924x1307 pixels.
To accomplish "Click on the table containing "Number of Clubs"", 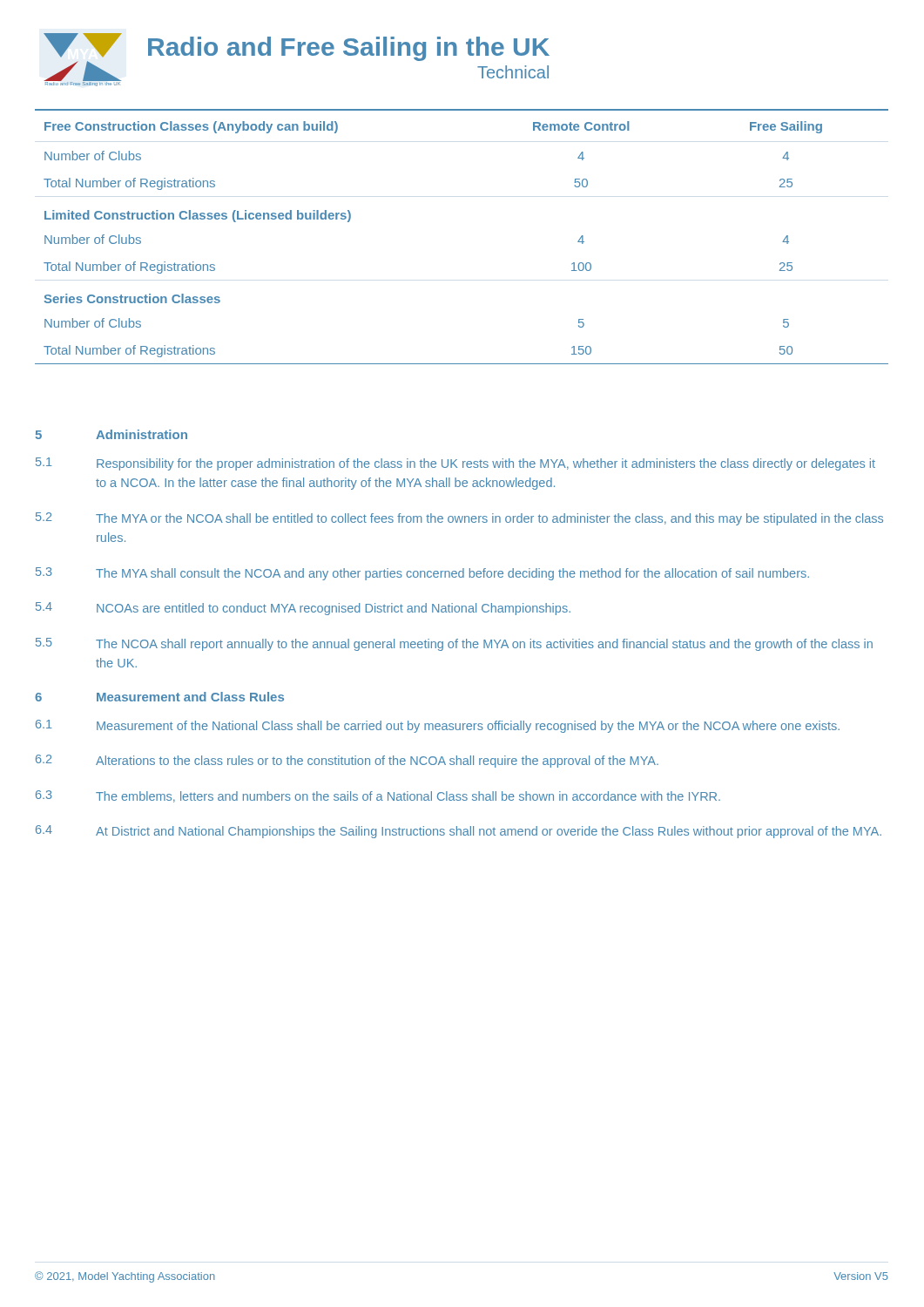I will point(462,237).
